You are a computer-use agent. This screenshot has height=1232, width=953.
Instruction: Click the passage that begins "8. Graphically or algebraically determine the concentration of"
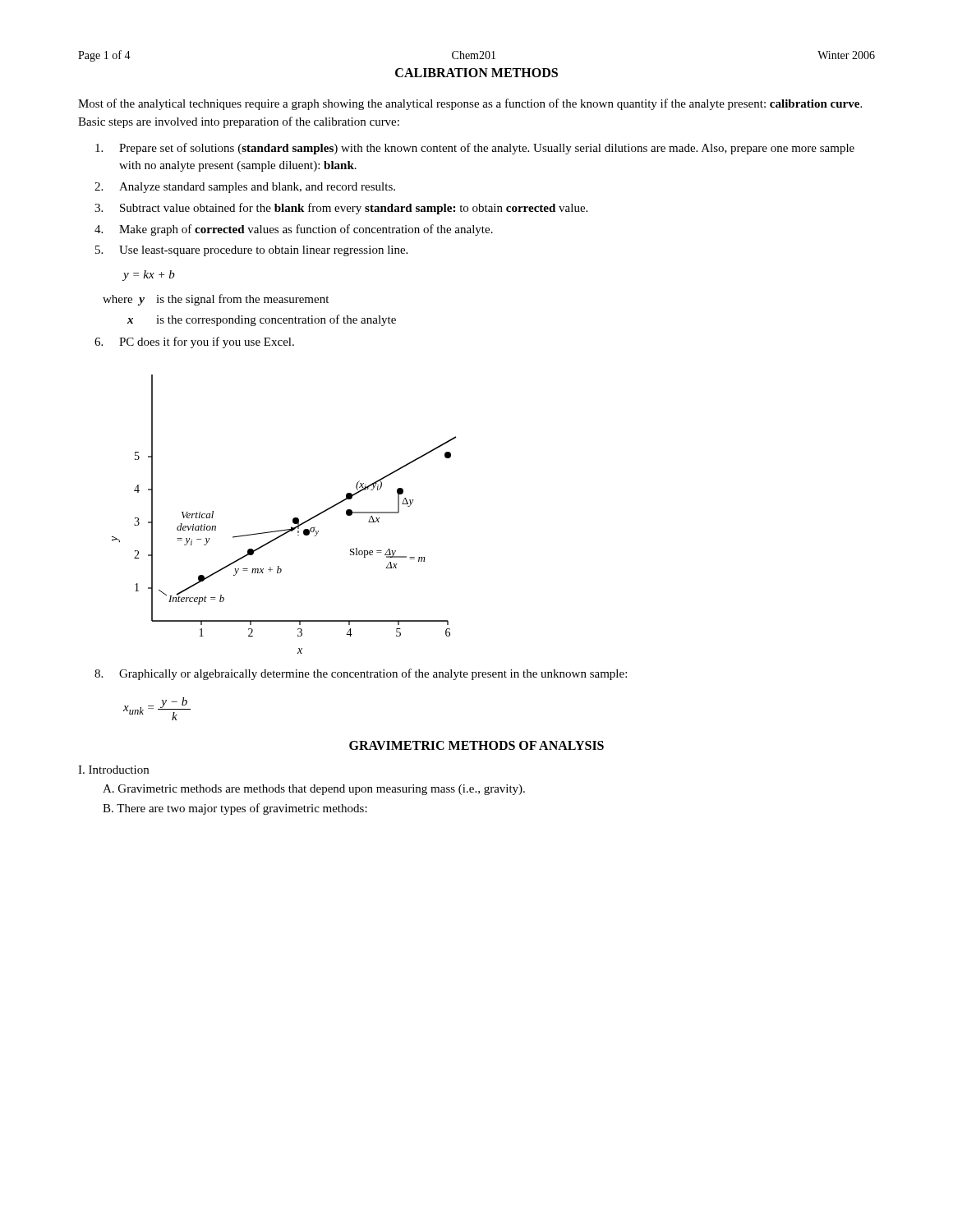tap(476, 674)
